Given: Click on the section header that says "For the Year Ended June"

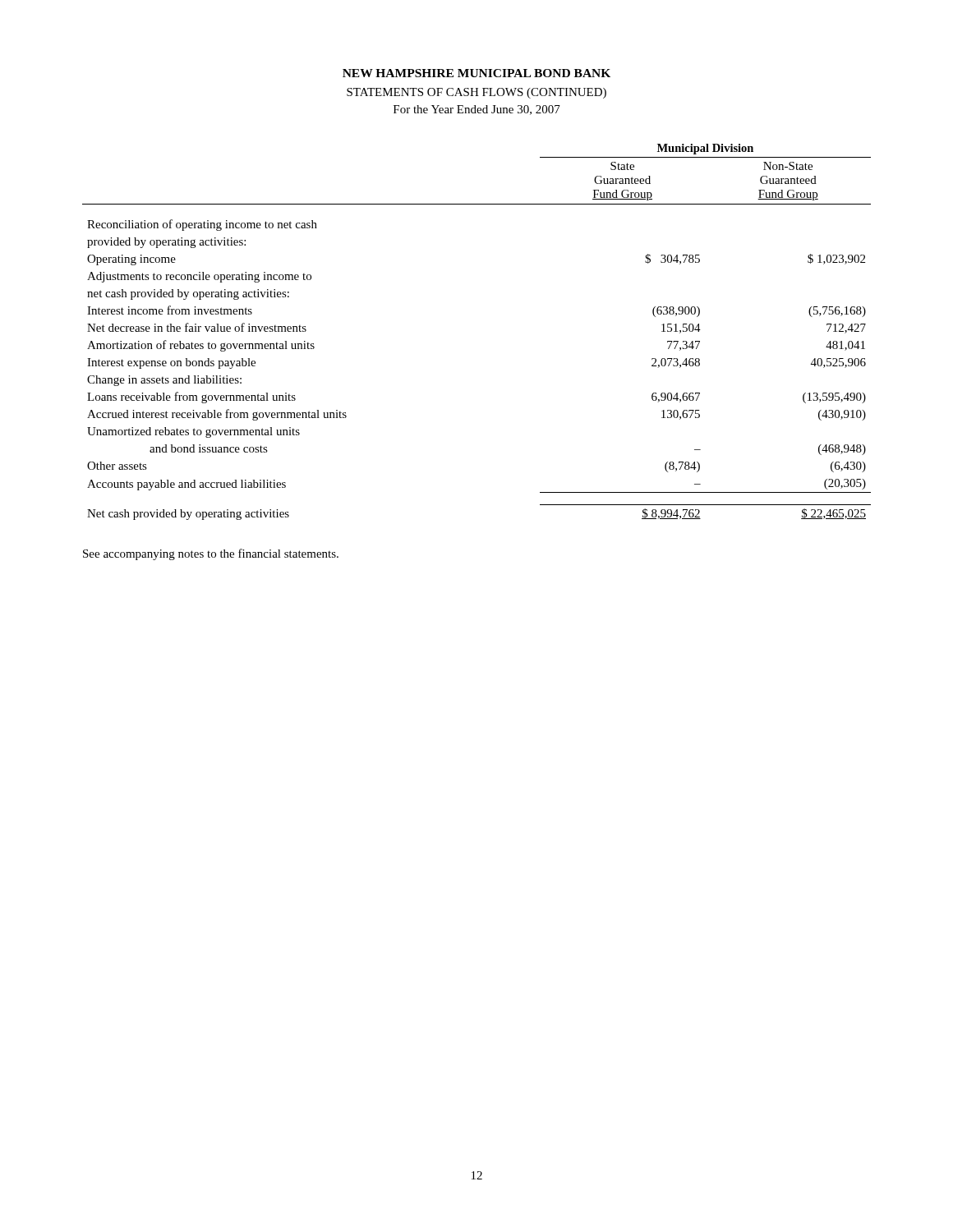Looking at the screenshot, I should [x=476, y=109].
